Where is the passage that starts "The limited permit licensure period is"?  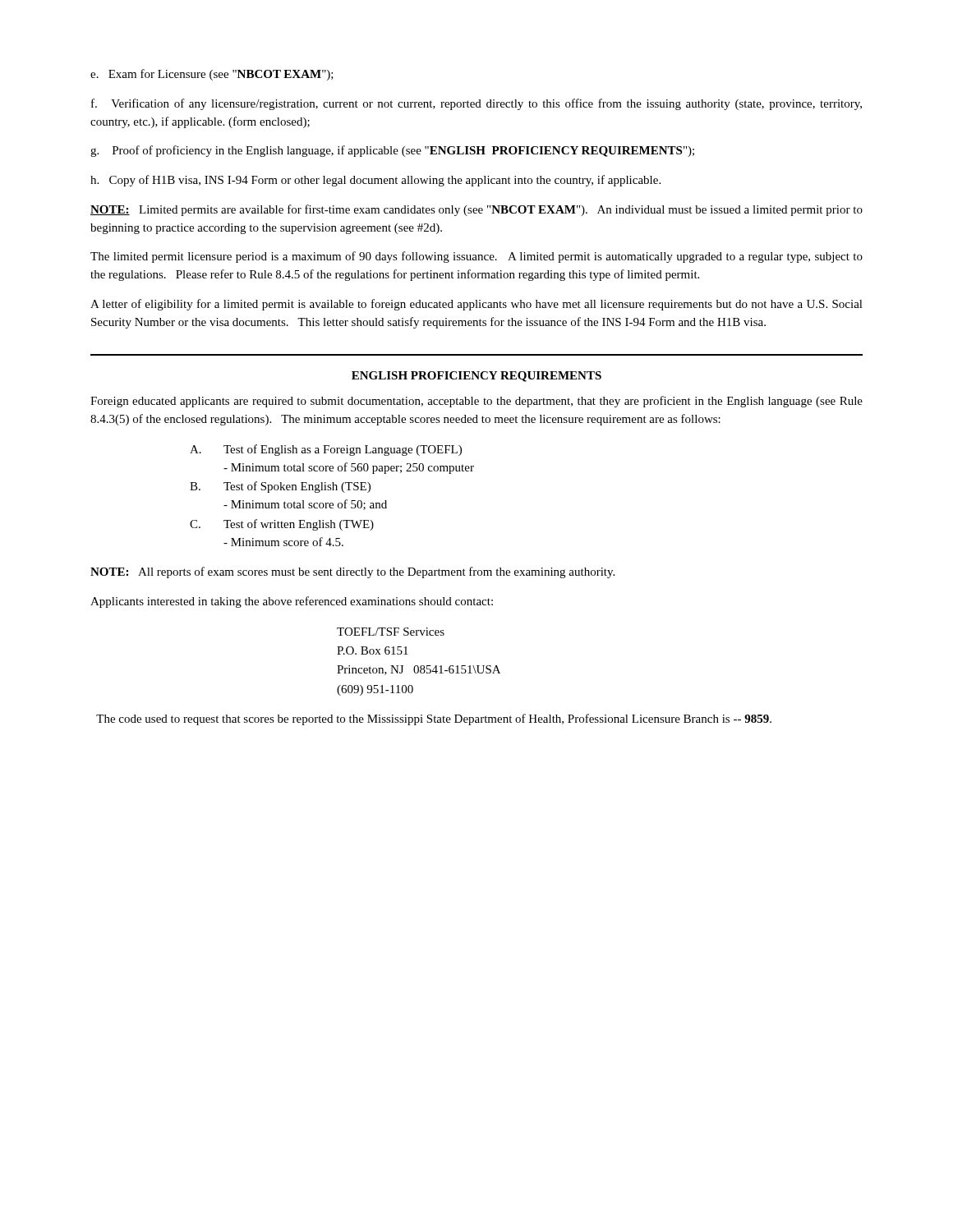476,265
